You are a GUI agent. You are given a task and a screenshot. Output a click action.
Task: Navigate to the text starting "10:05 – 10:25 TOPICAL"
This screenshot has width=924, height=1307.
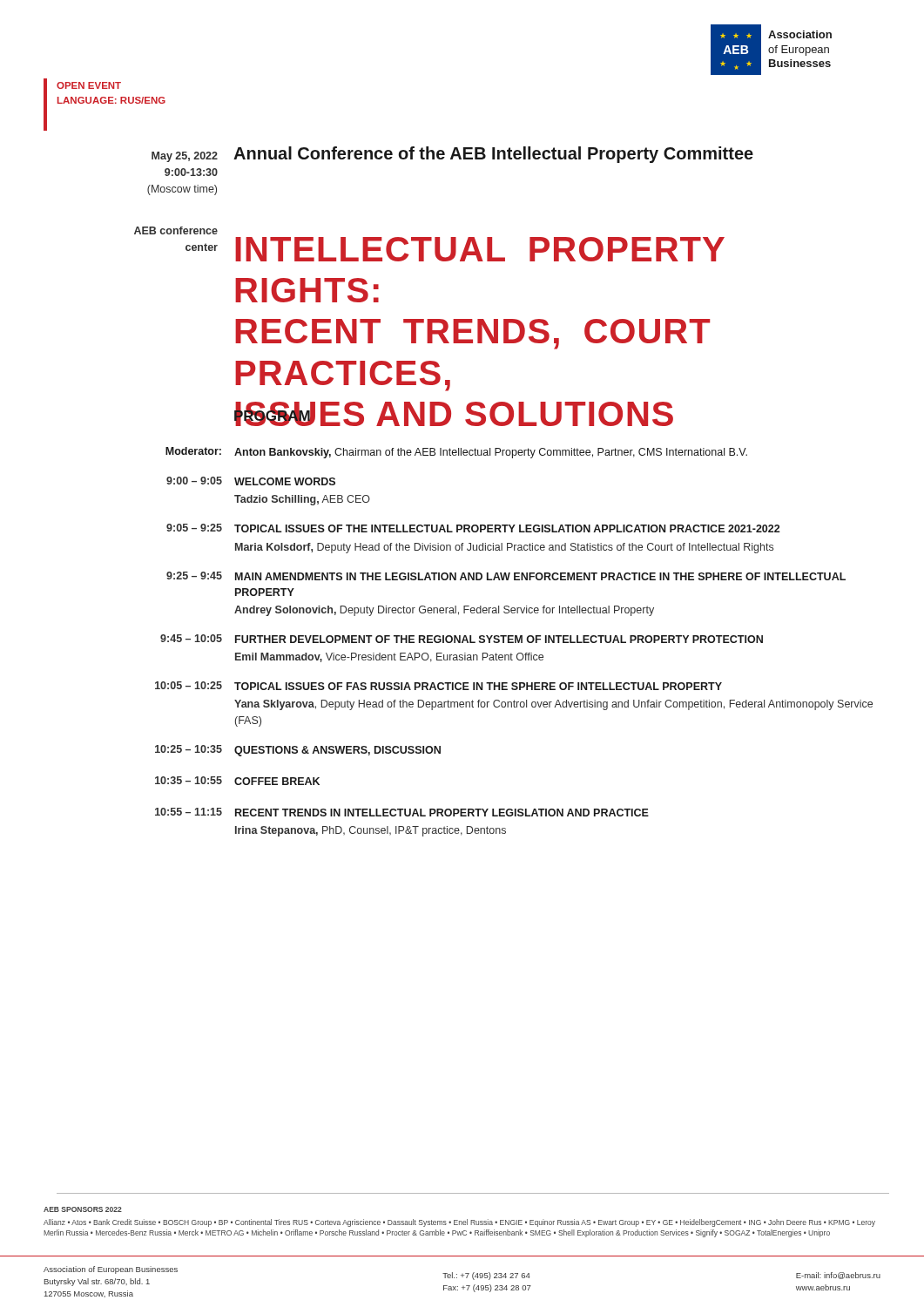click(x=475, y=704)
